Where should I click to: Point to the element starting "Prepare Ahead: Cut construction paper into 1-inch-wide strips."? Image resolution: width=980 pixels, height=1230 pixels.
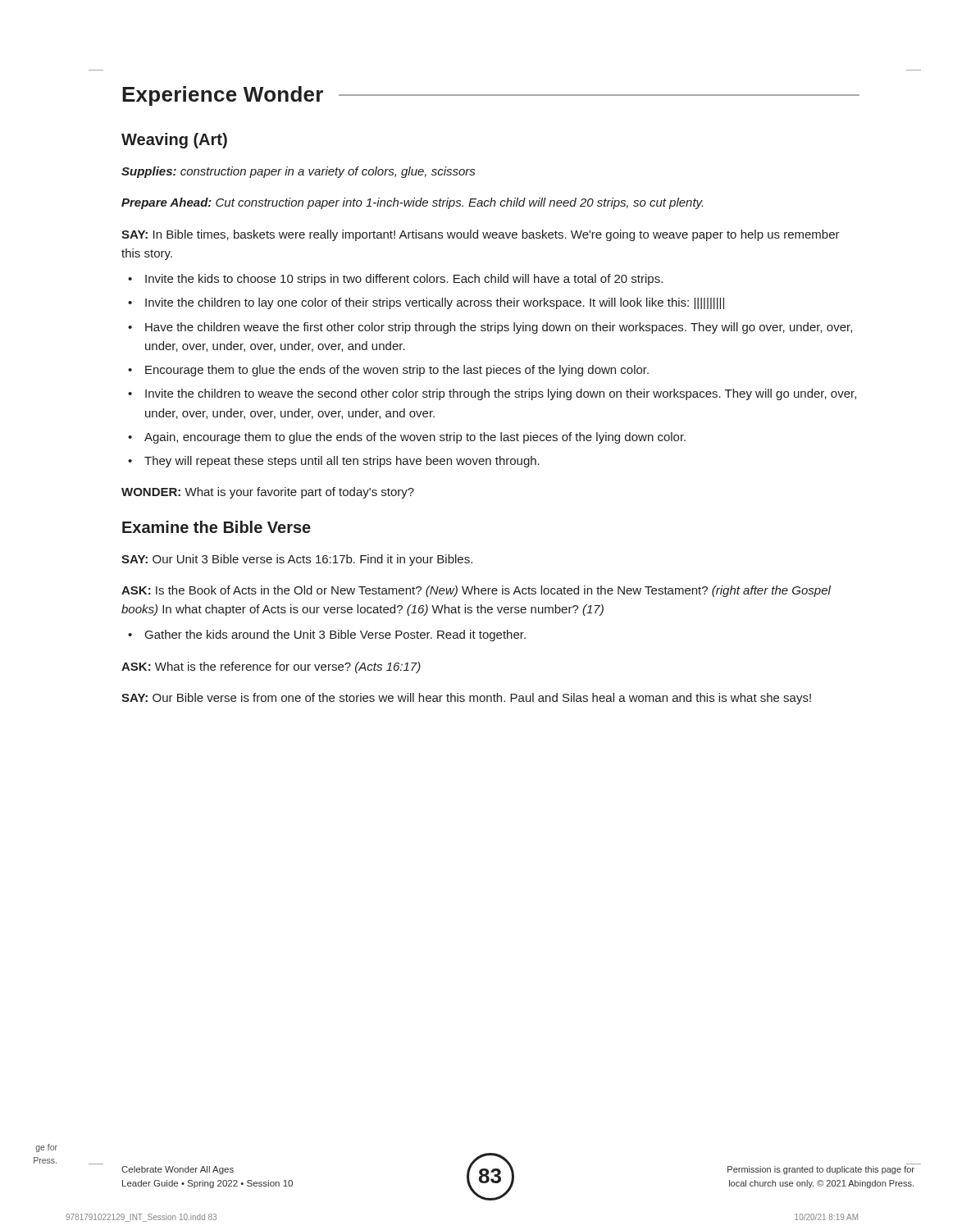click(x=490, y=202)
